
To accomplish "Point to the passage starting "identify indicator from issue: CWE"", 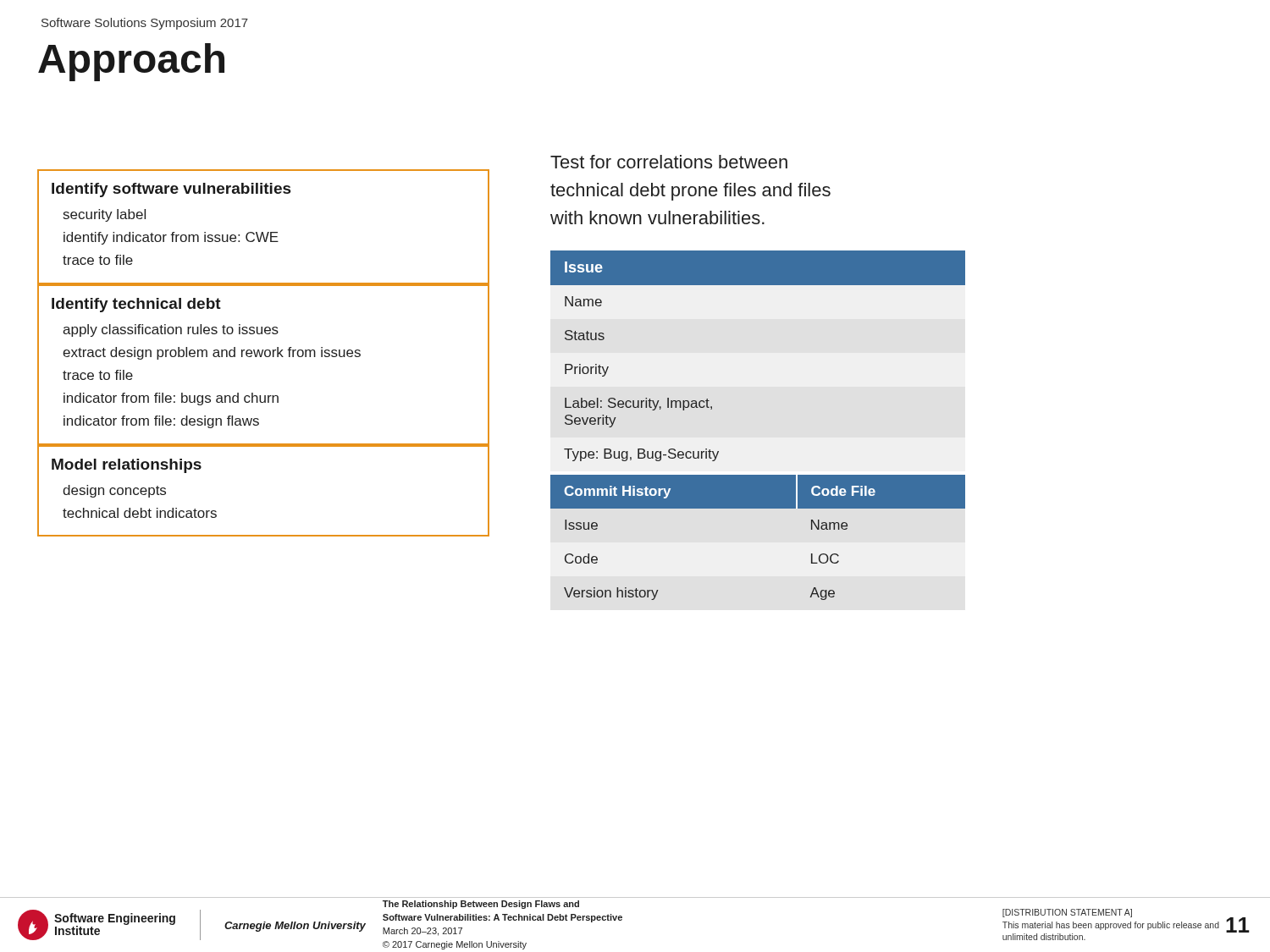I will point(171,238).
